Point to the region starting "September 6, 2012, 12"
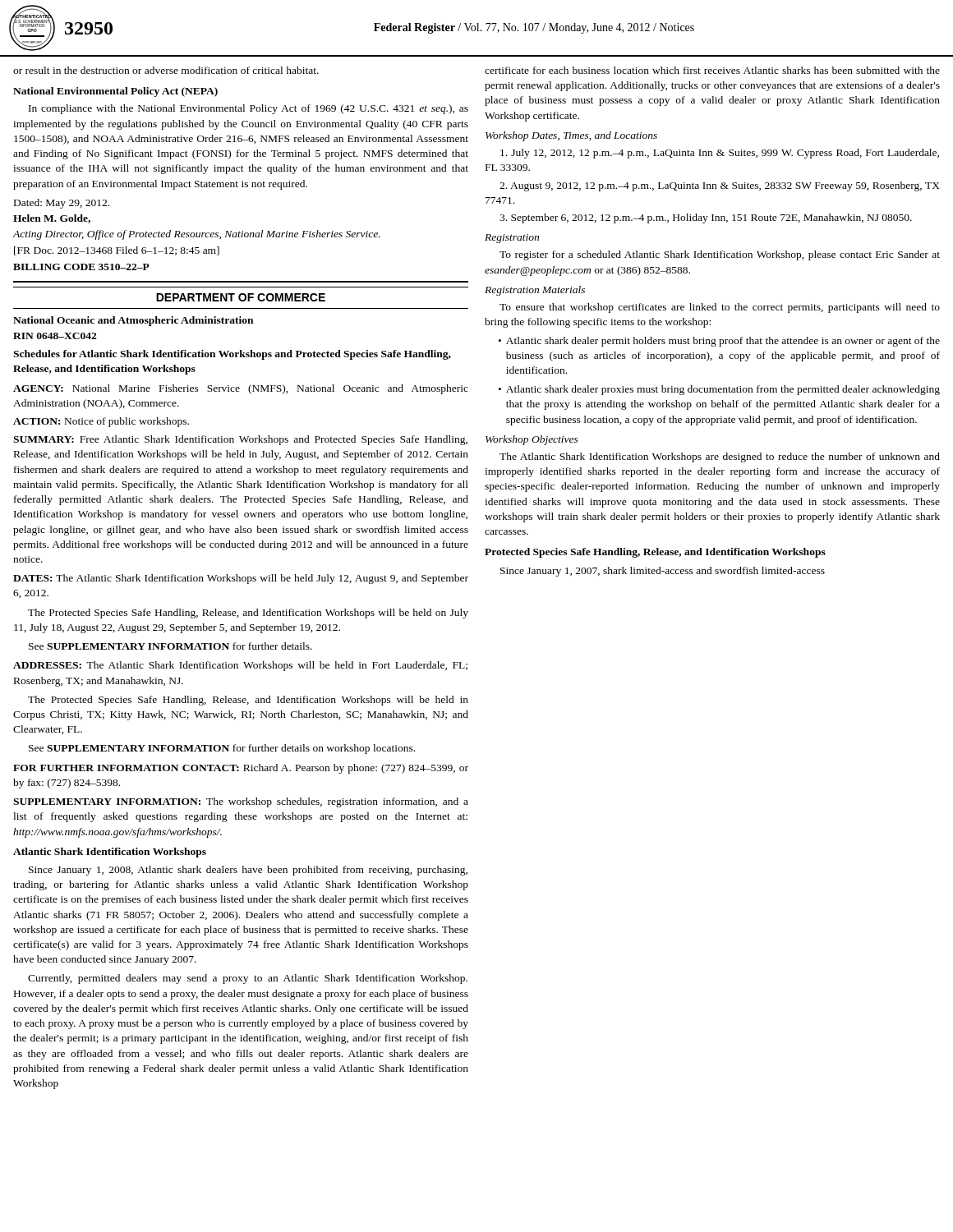 click(706, 217)
